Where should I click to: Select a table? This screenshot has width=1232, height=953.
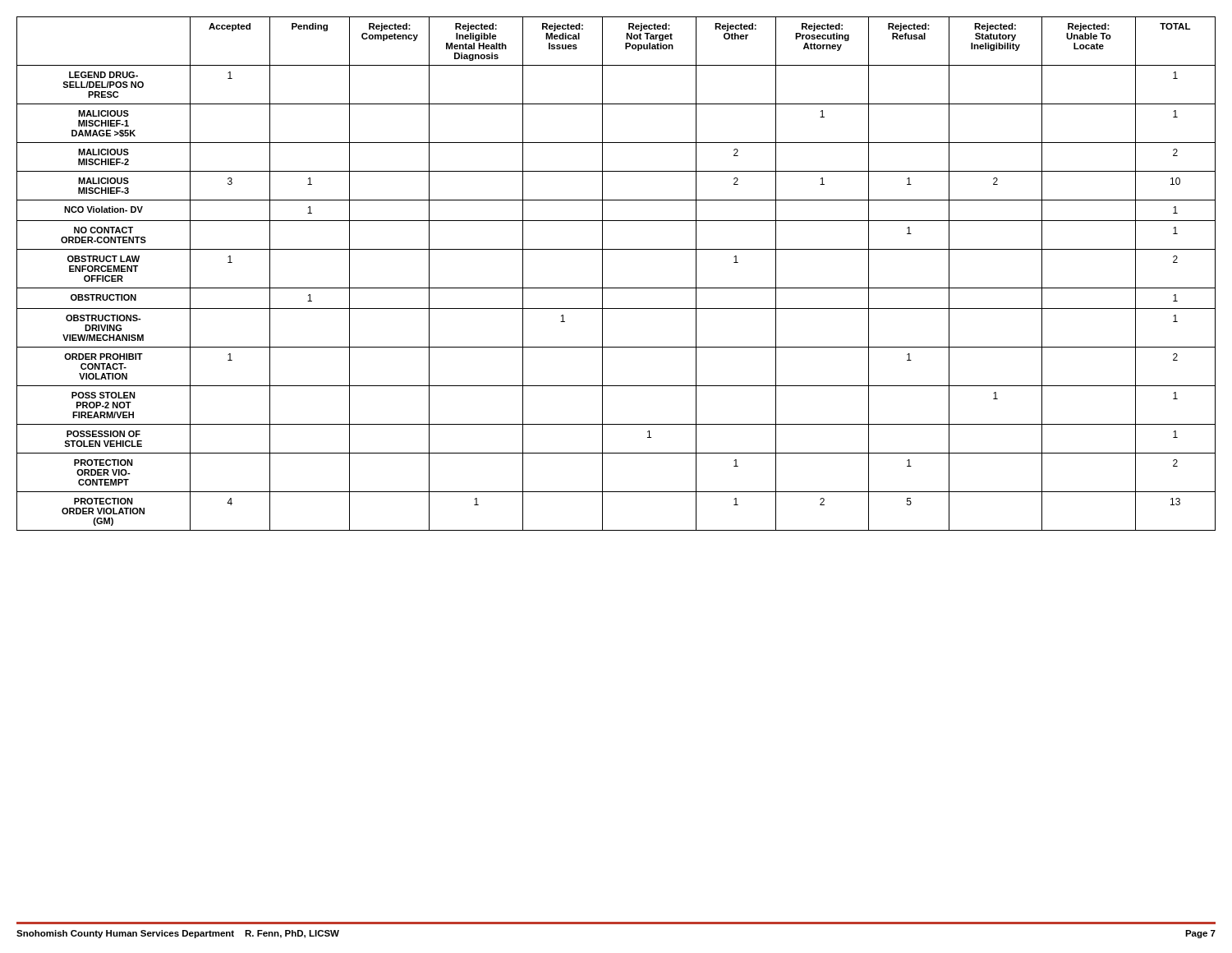click(x=616, y=274)
